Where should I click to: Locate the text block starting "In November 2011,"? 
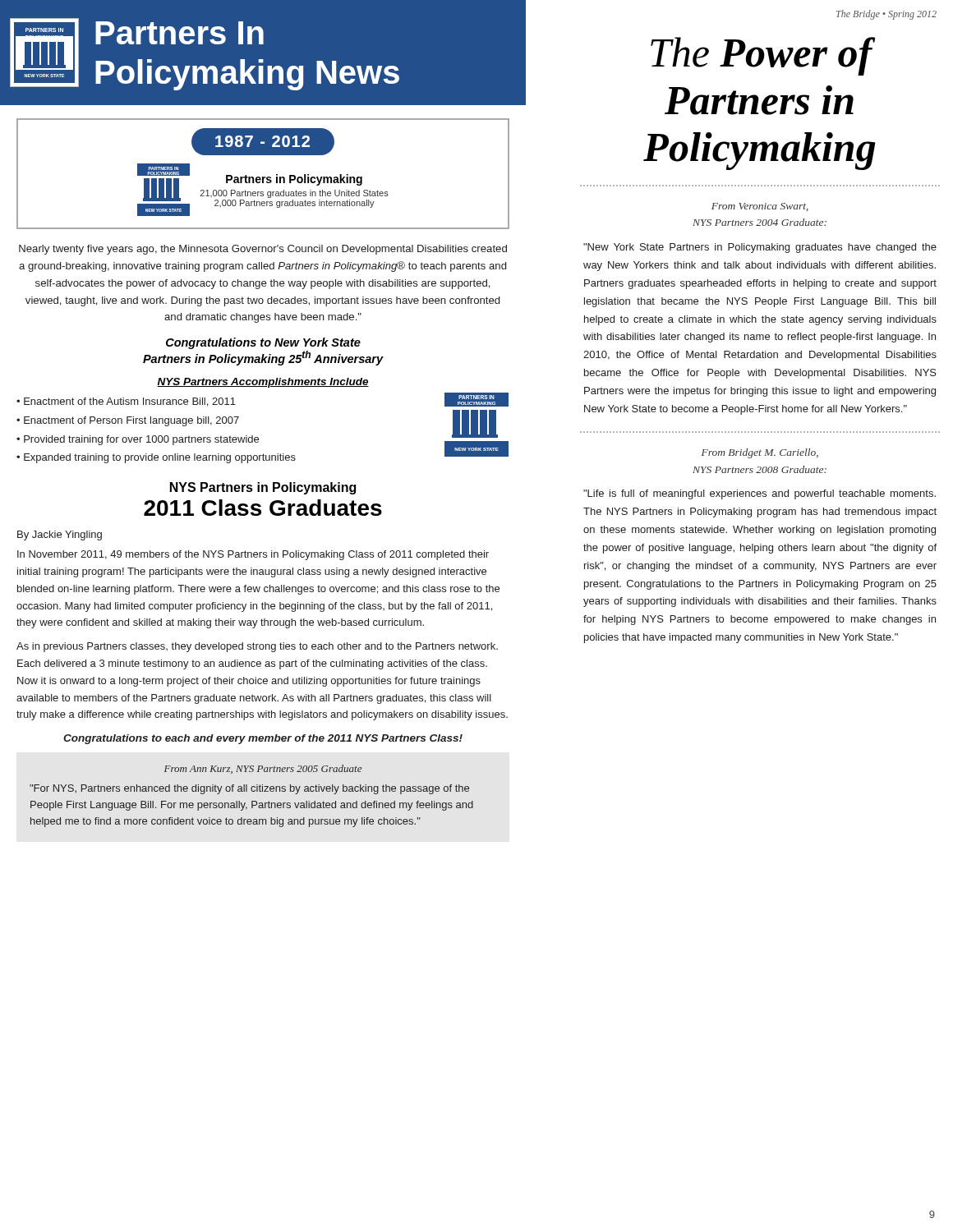tap(258, 588)
